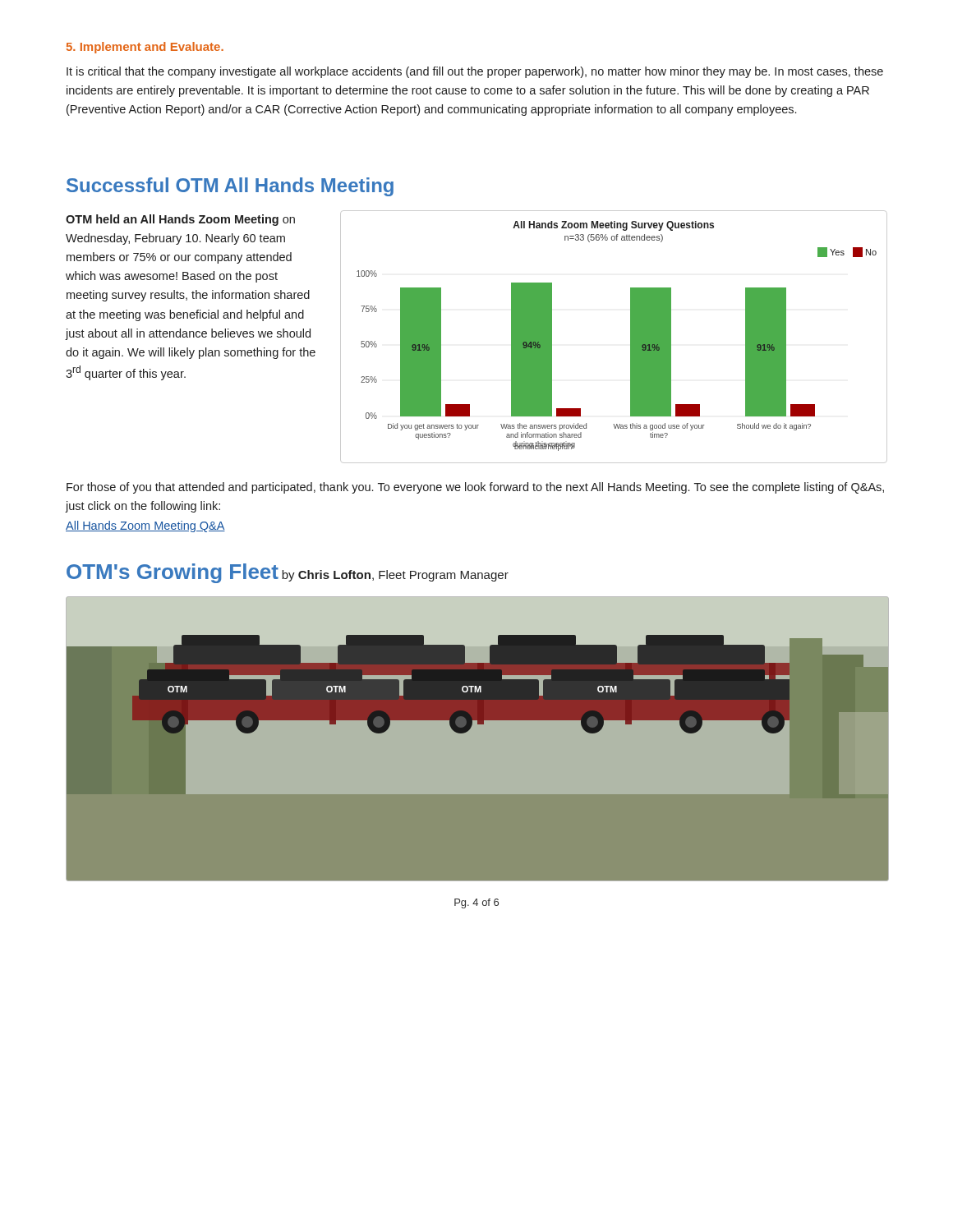
Task: Click on the text block that reads "For those of you that"
Action: point(476,497)
